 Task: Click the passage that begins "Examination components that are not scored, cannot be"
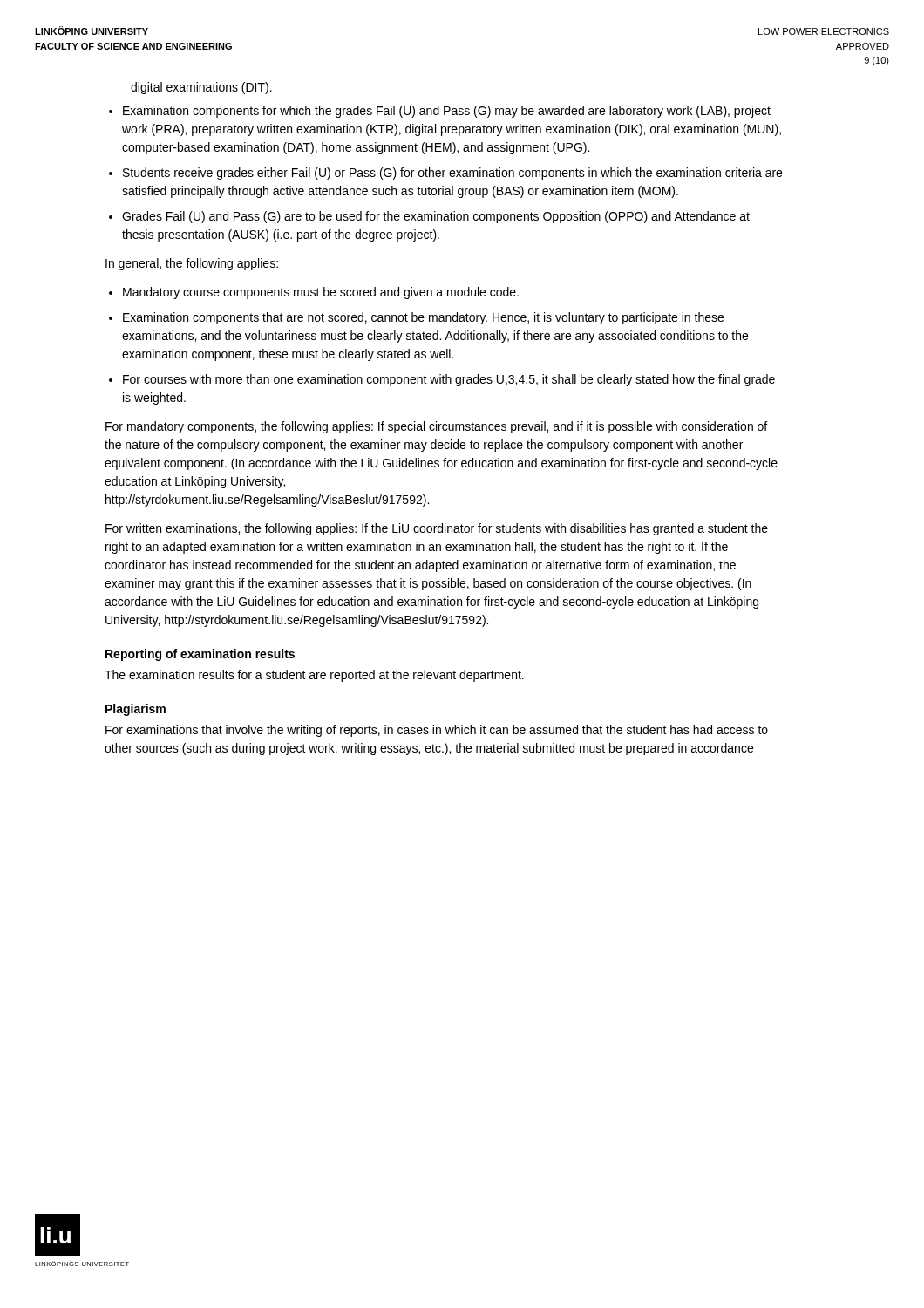tap(435, 336)
